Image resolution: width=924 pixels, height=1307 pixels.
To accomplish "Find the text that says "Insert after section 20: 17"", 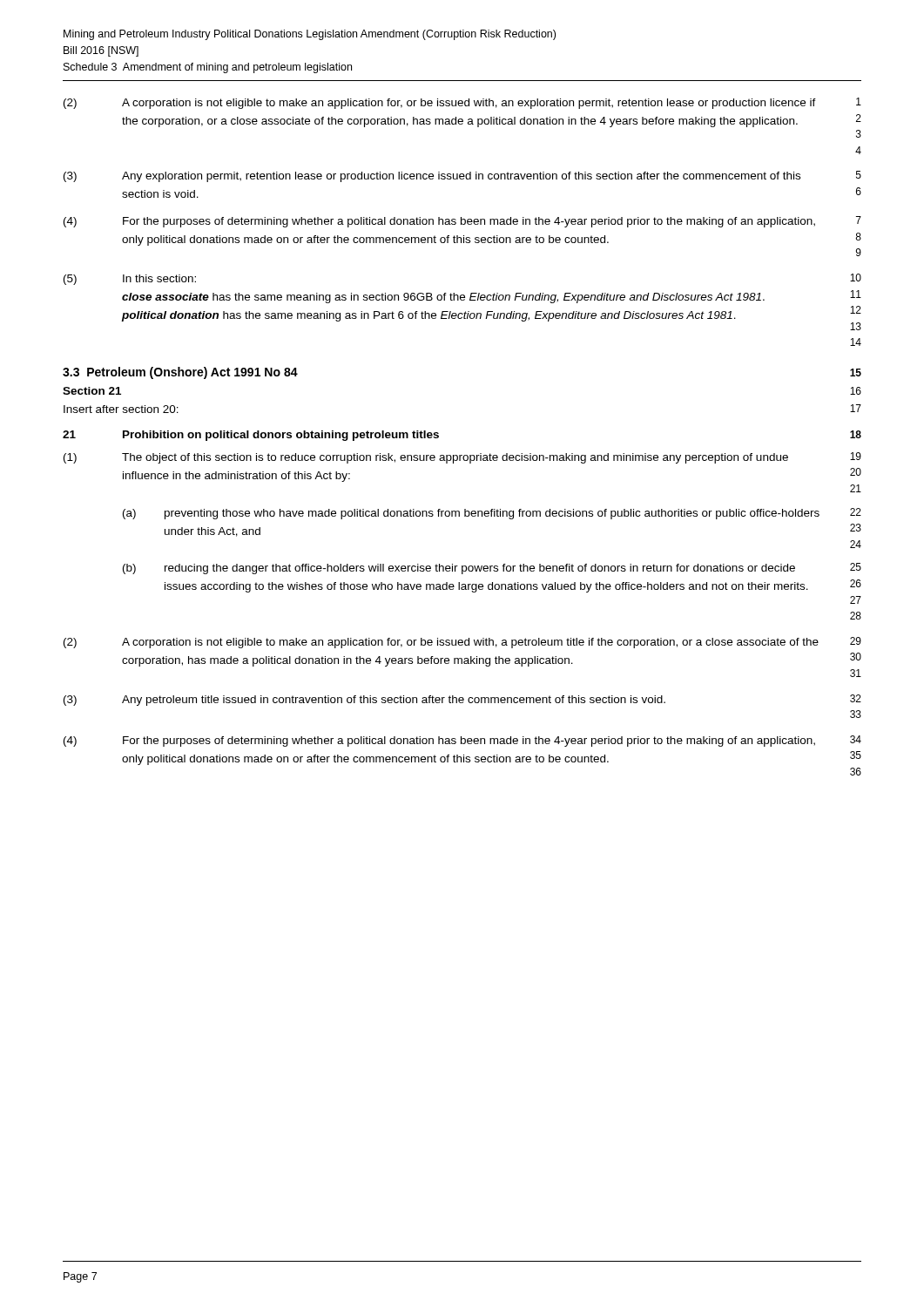I will [117, 408].
